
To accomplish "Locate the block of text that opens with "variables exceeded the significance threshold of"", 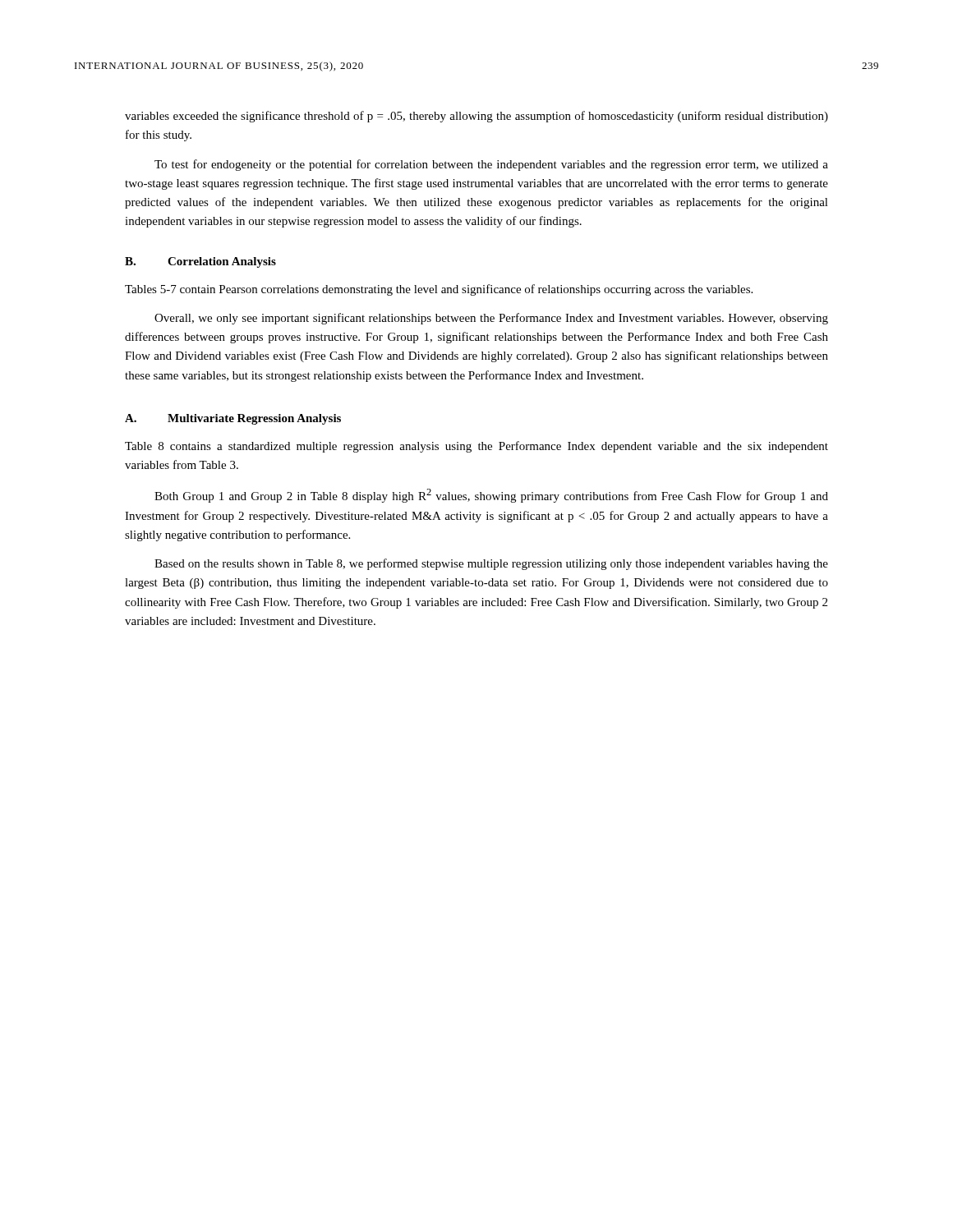I will click(x=476, y=125).
